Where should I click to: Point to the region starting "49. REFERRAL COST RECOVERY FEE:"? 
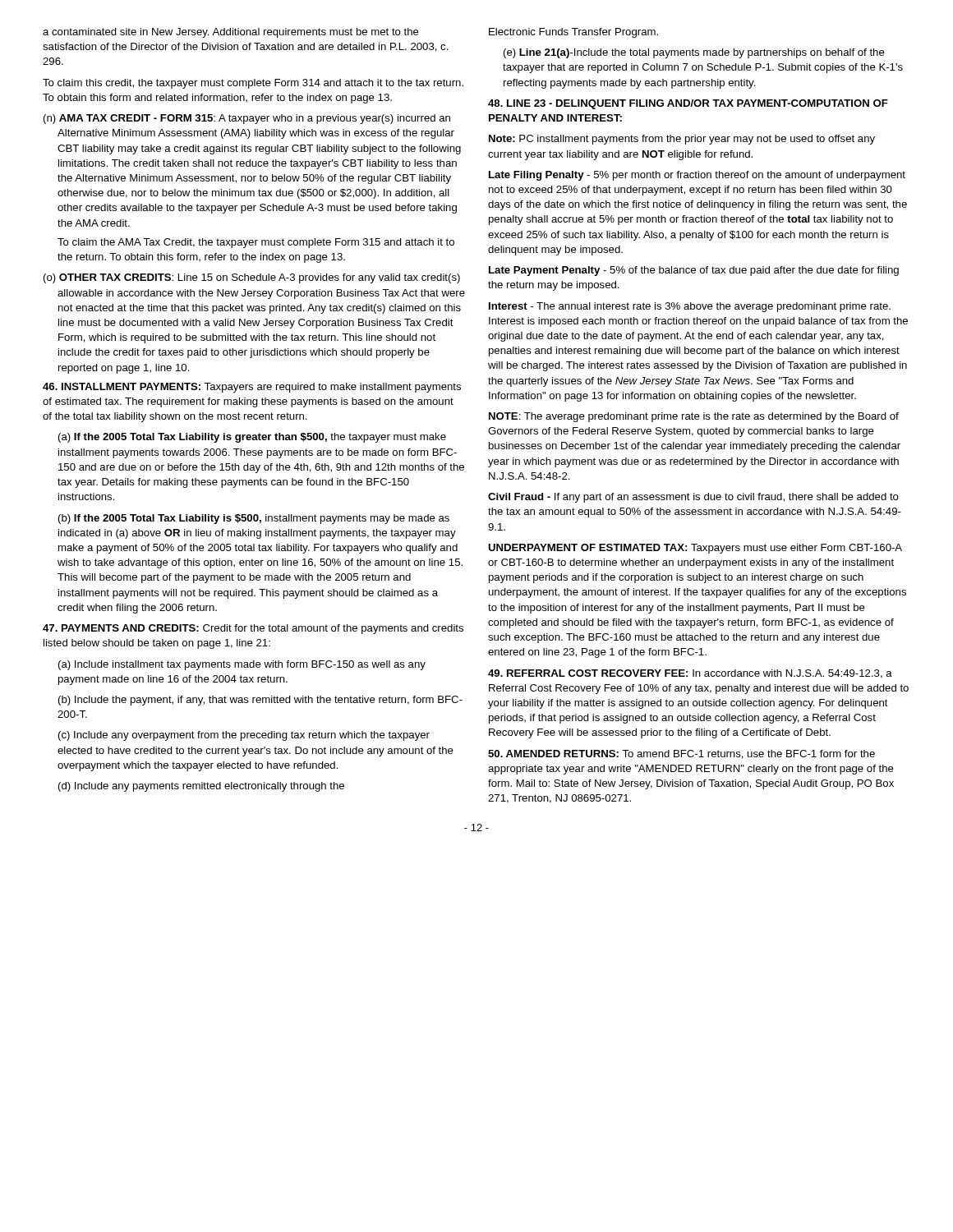pyautogui.click(x=699, y=703)
